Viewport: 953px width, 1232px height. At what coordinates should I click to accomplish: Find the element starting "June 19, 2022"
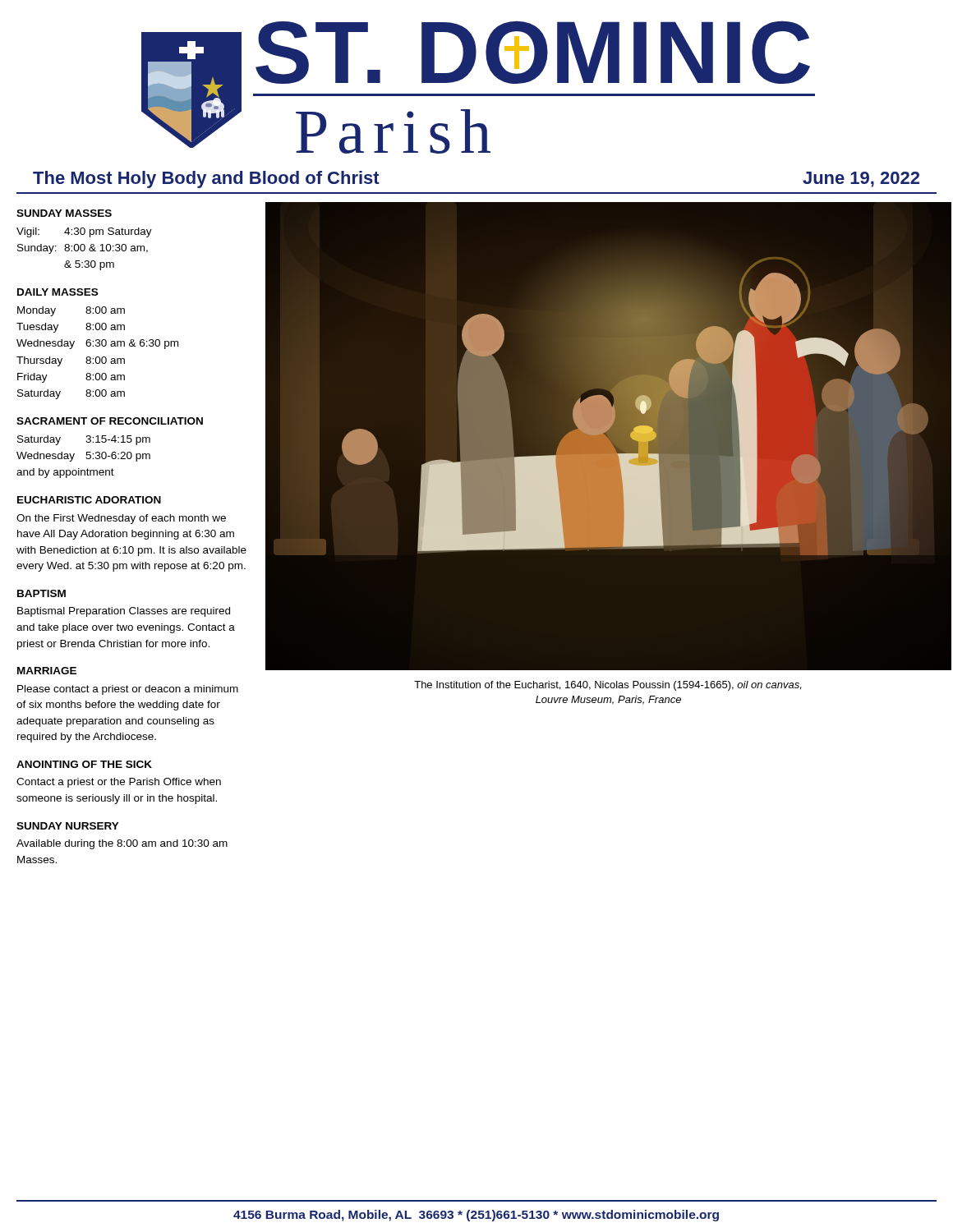pyautogui.click(x=861, y=178)
